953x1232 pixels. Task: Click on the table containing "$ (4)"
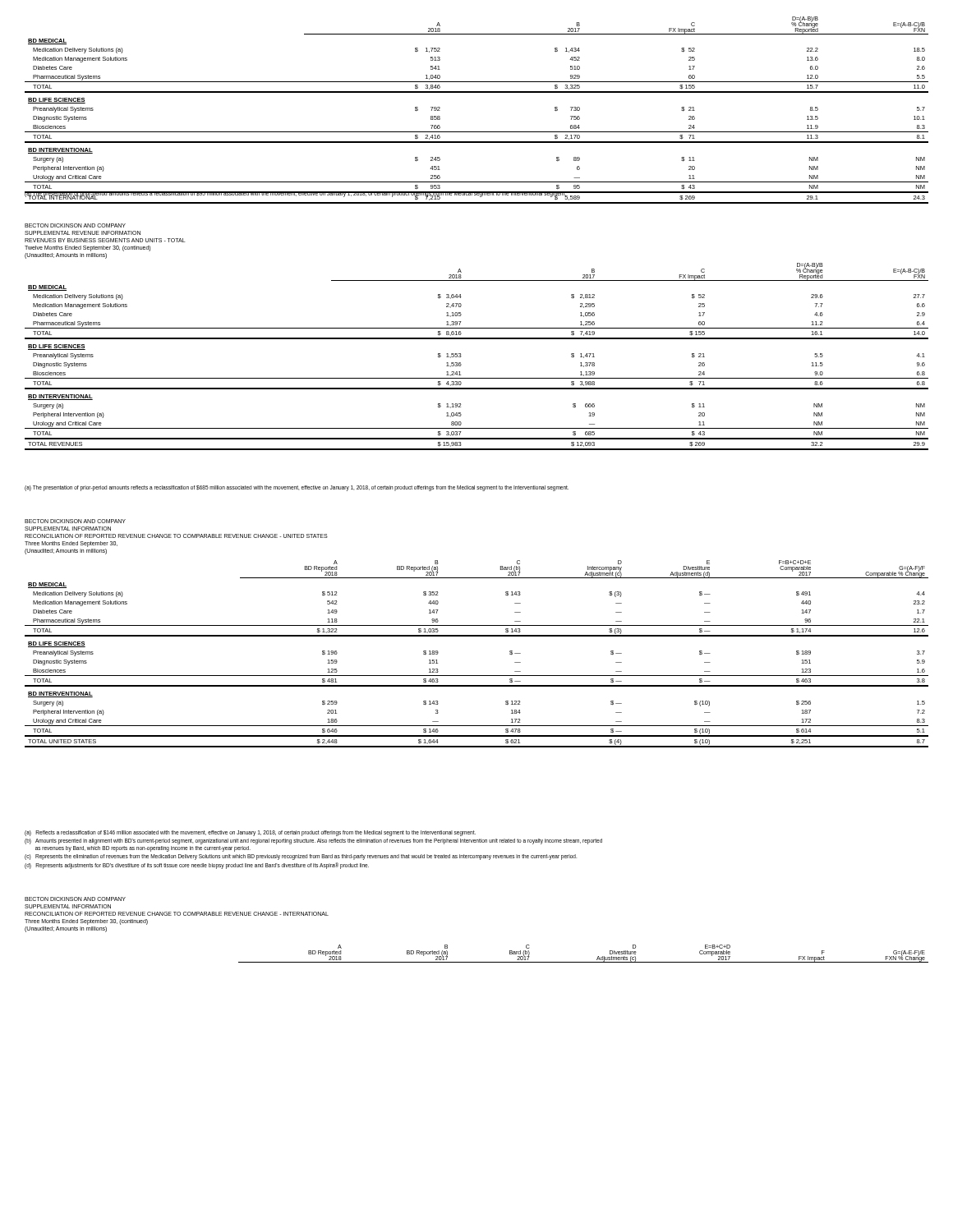[476, 653]
